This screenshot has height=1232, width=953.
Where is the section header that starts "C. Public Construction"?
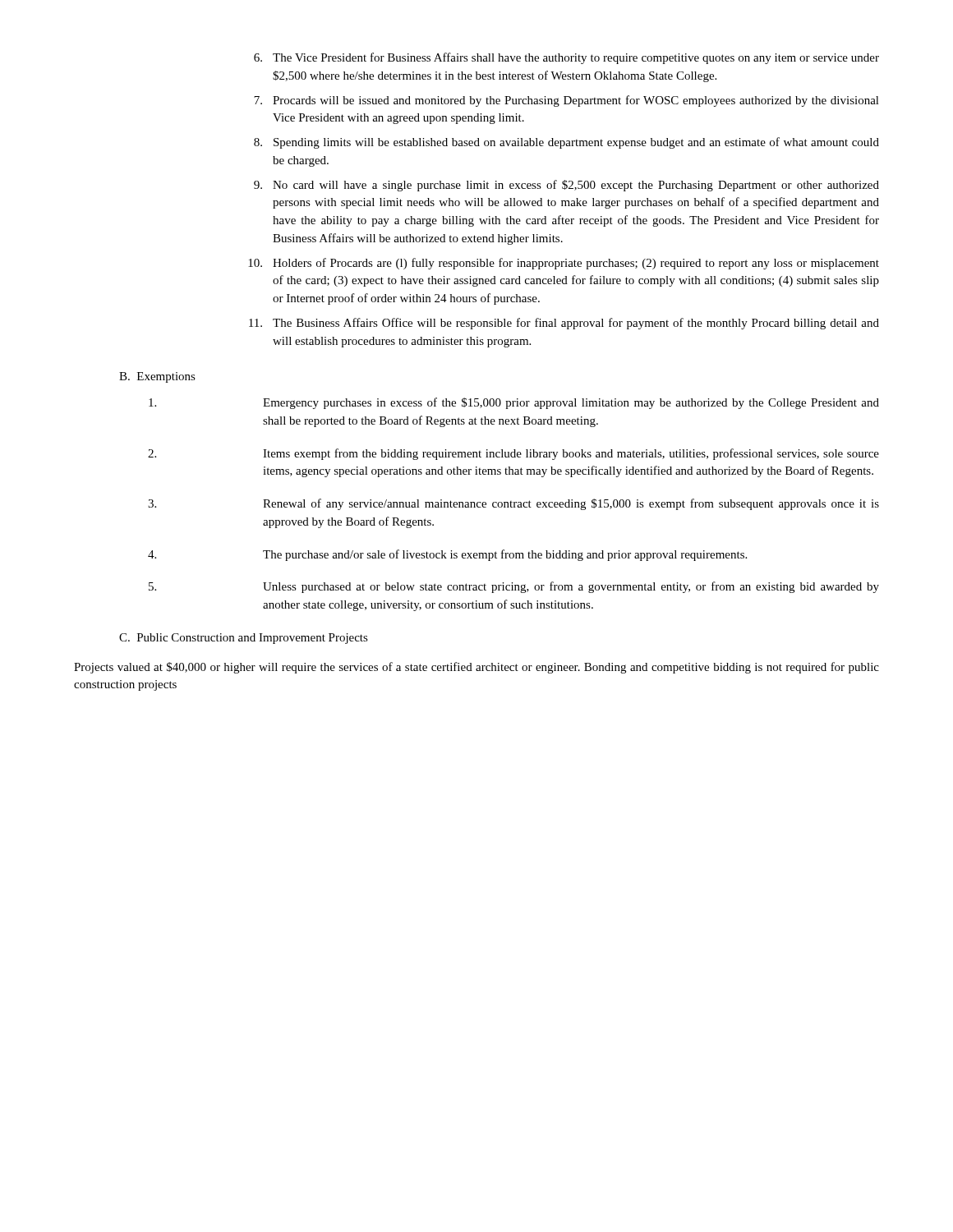244,637
